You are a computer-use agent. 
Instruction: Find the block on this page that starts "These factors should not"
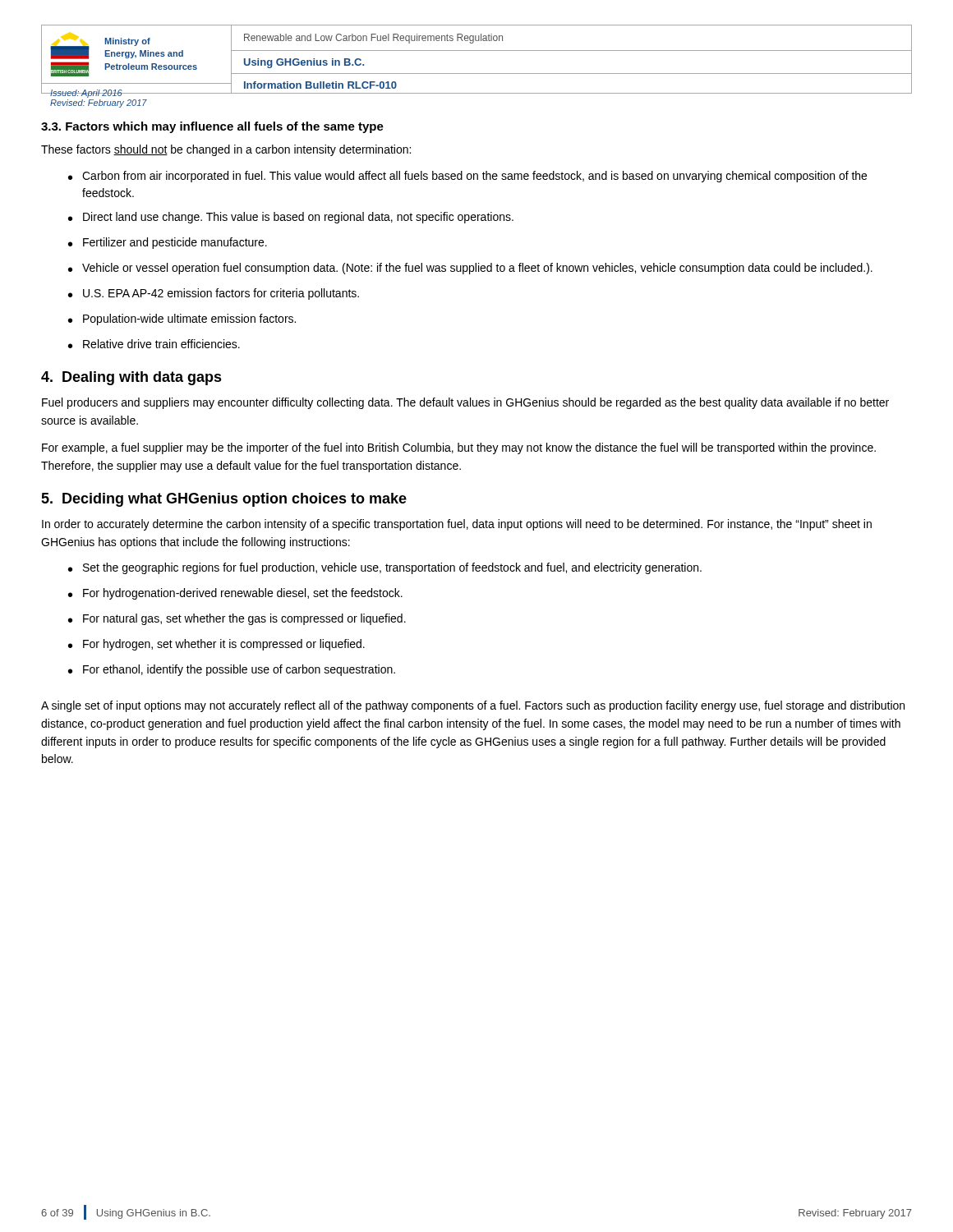(226, 150)
